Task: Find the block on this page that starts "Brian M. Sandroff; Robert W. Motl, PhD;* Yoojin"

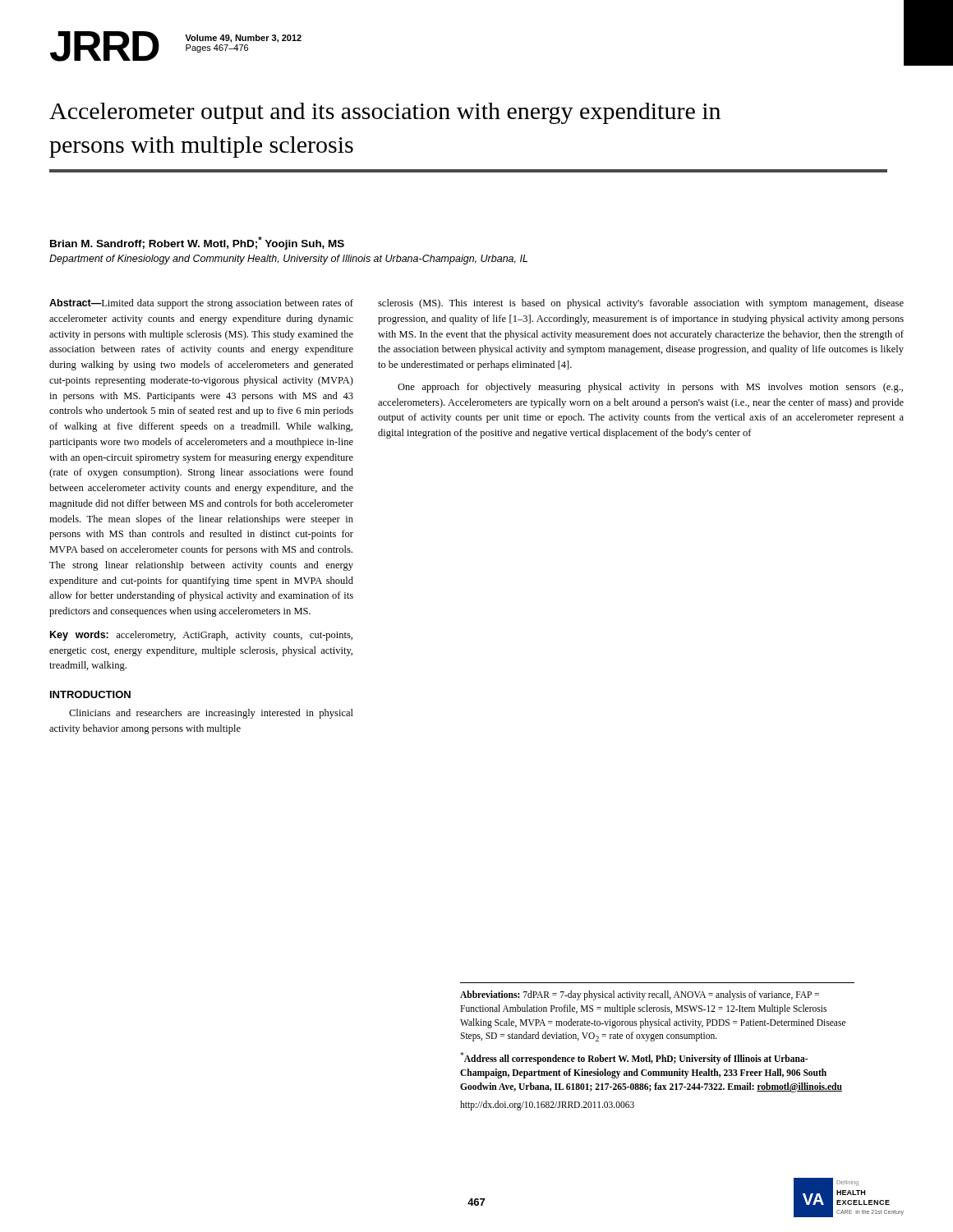Action: pos(476,249)
